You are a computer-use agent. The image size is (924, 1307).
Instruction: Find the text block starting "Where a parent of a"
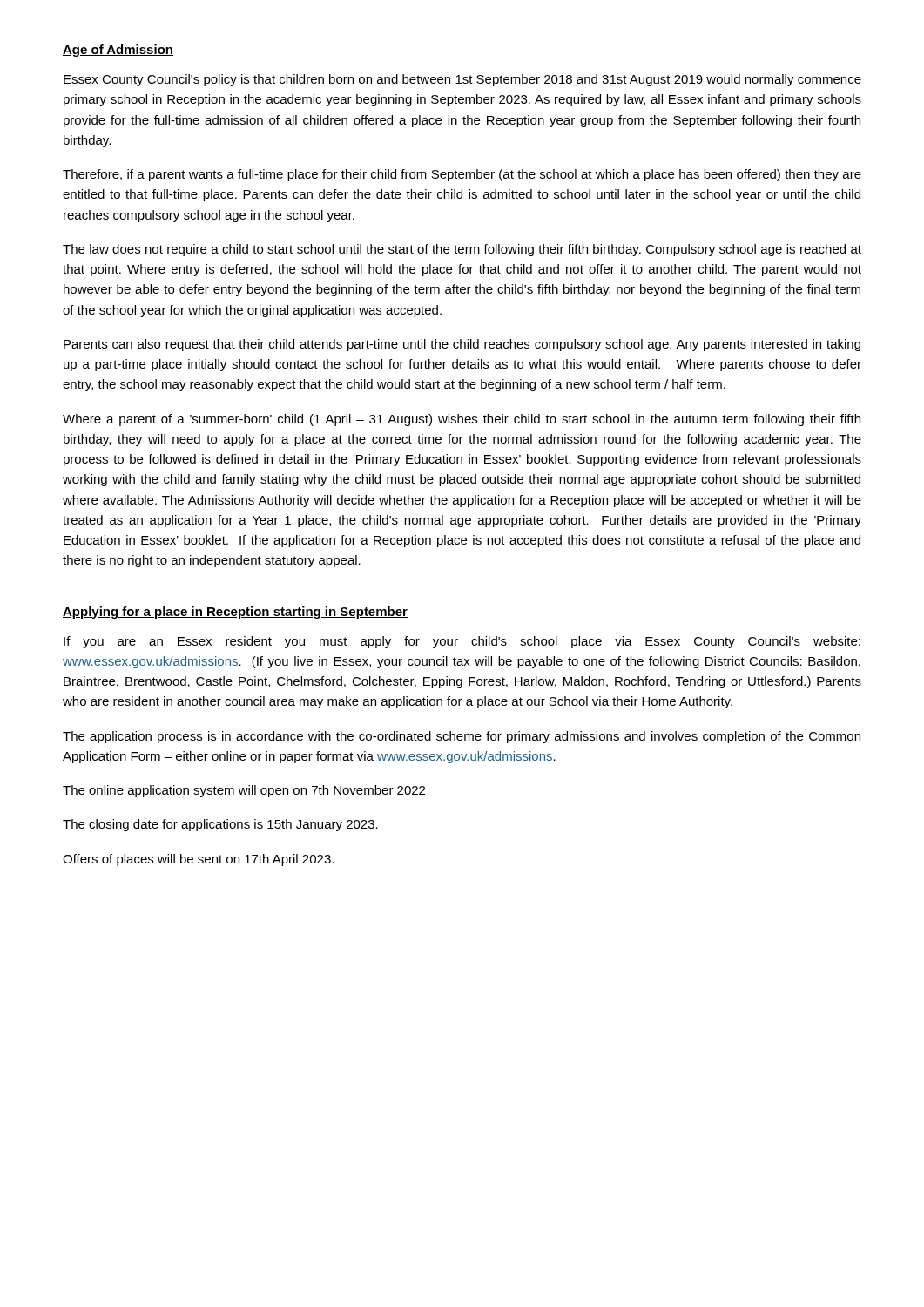(x=462, y=489)
